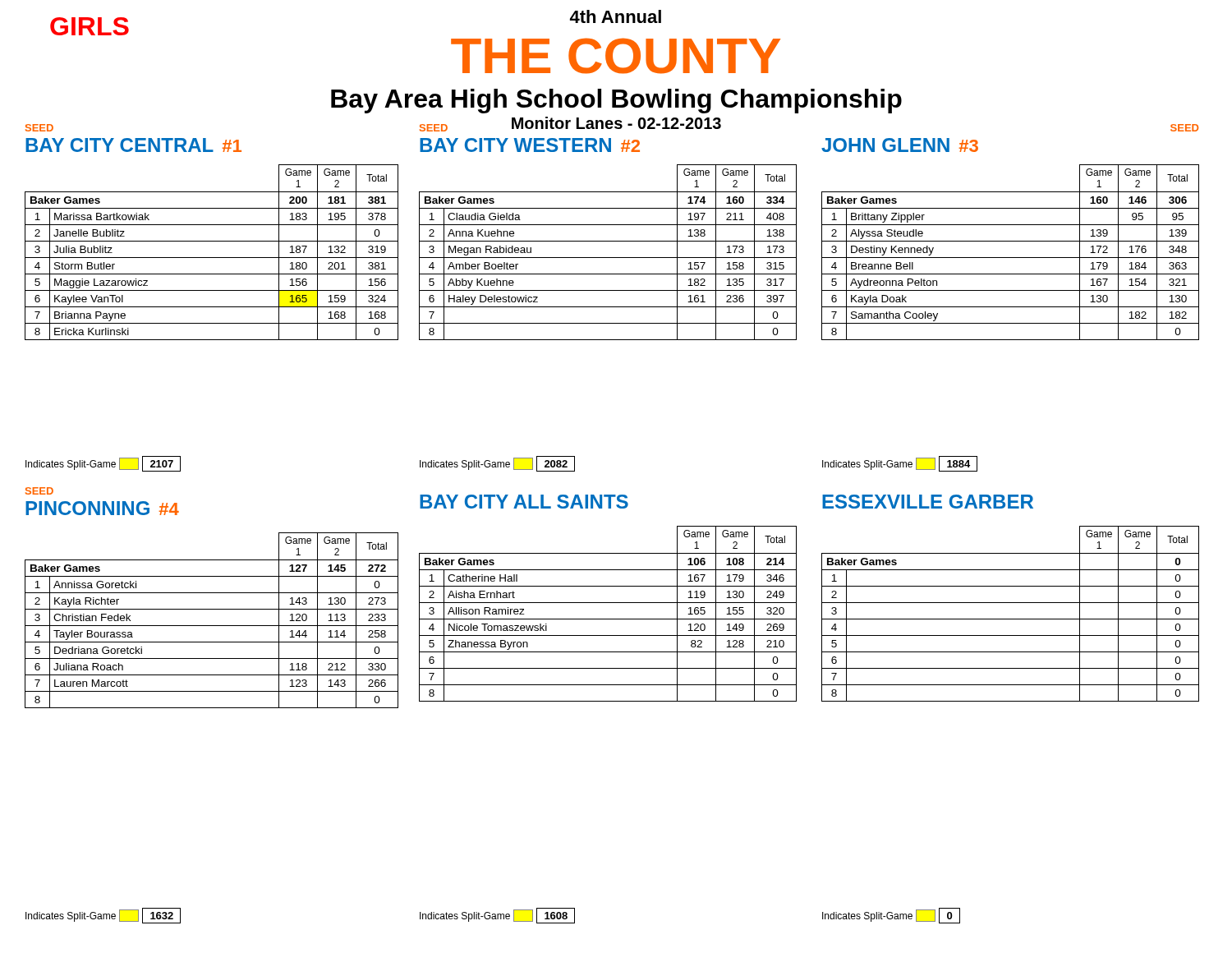Locate the text "Indicates Split-Game 1608"
This screenshot has width=1232, height=953.
tap(497, 916)
